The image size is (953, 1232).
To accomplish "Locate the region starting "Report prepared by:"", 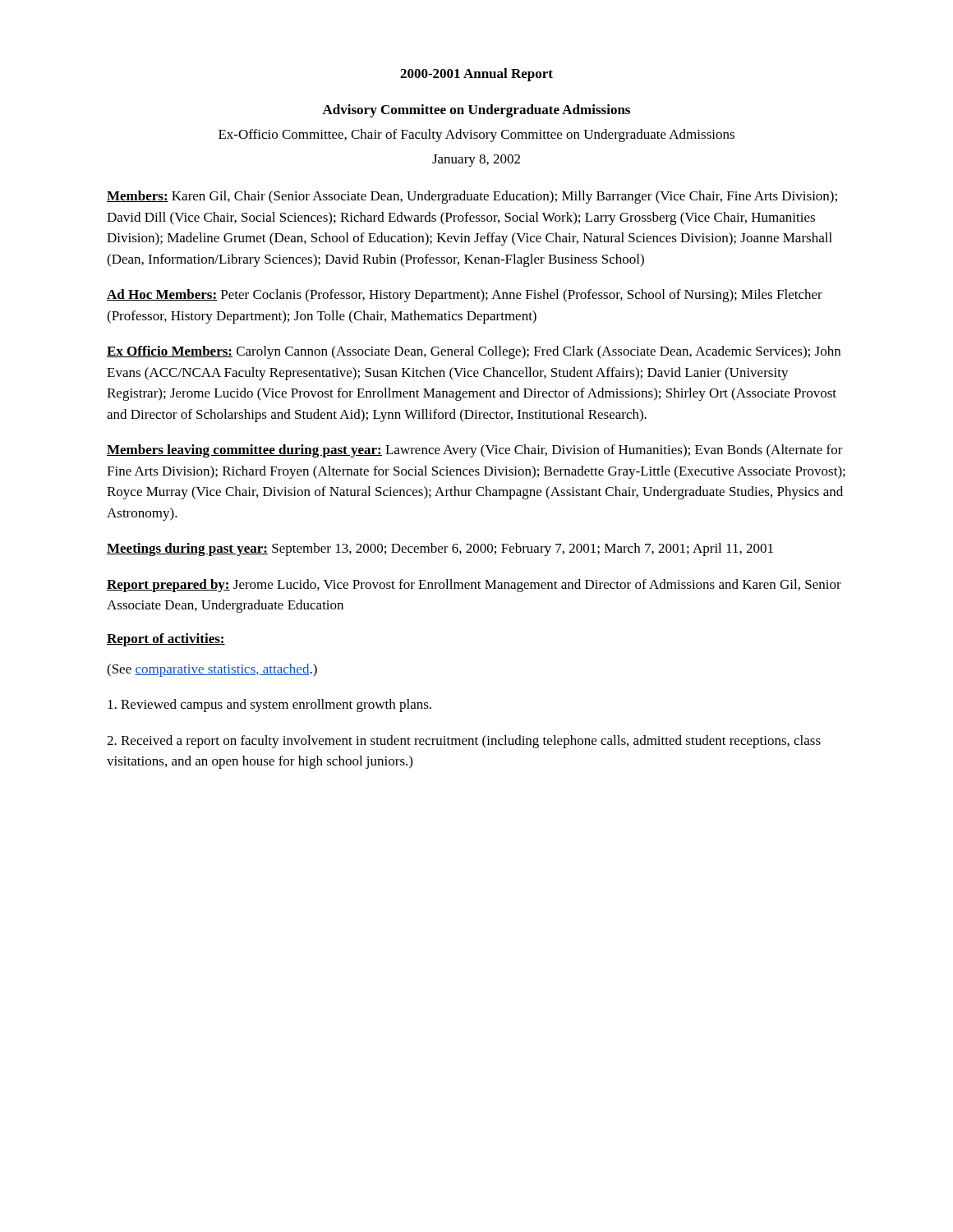I will [x=474, y=594].
